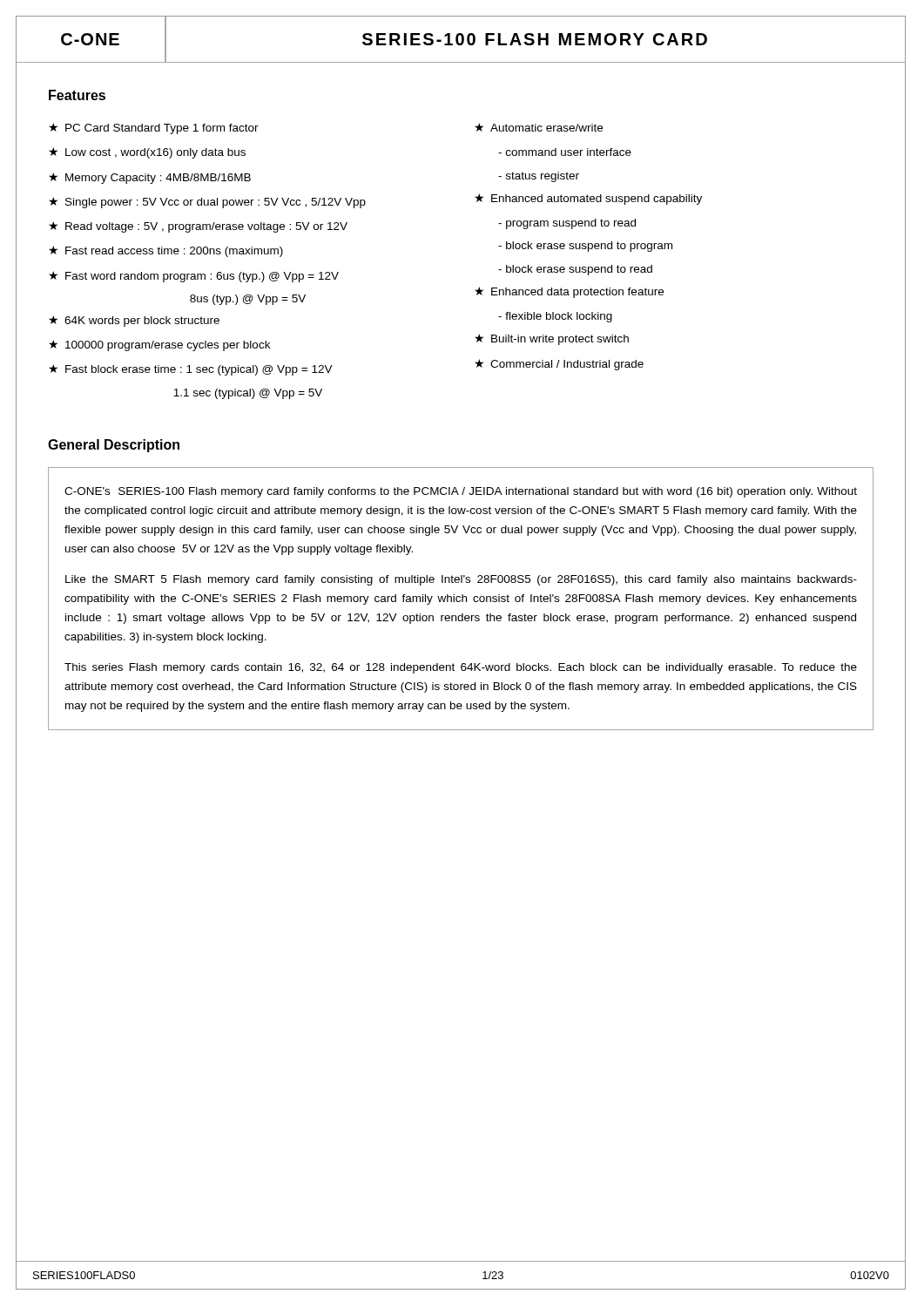Image resolution: width=924 pixels, height=1307 pixels.
Task: Point to the block starting "★ Low cost , word(x16) only data"
Action: point(147,153)
